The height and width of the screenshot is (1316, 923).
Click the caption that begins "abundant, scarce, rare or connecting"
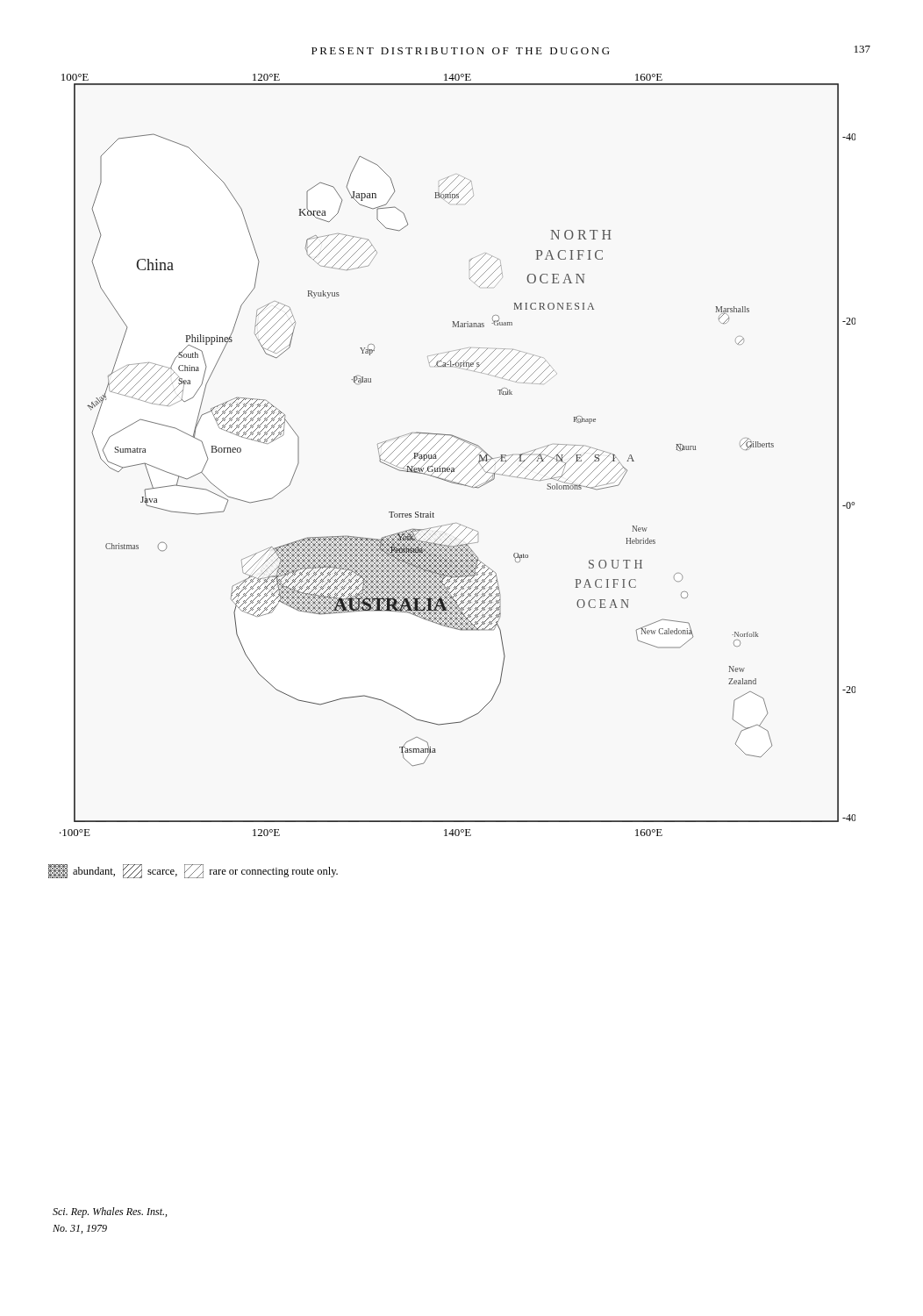[x=193, y=871]
